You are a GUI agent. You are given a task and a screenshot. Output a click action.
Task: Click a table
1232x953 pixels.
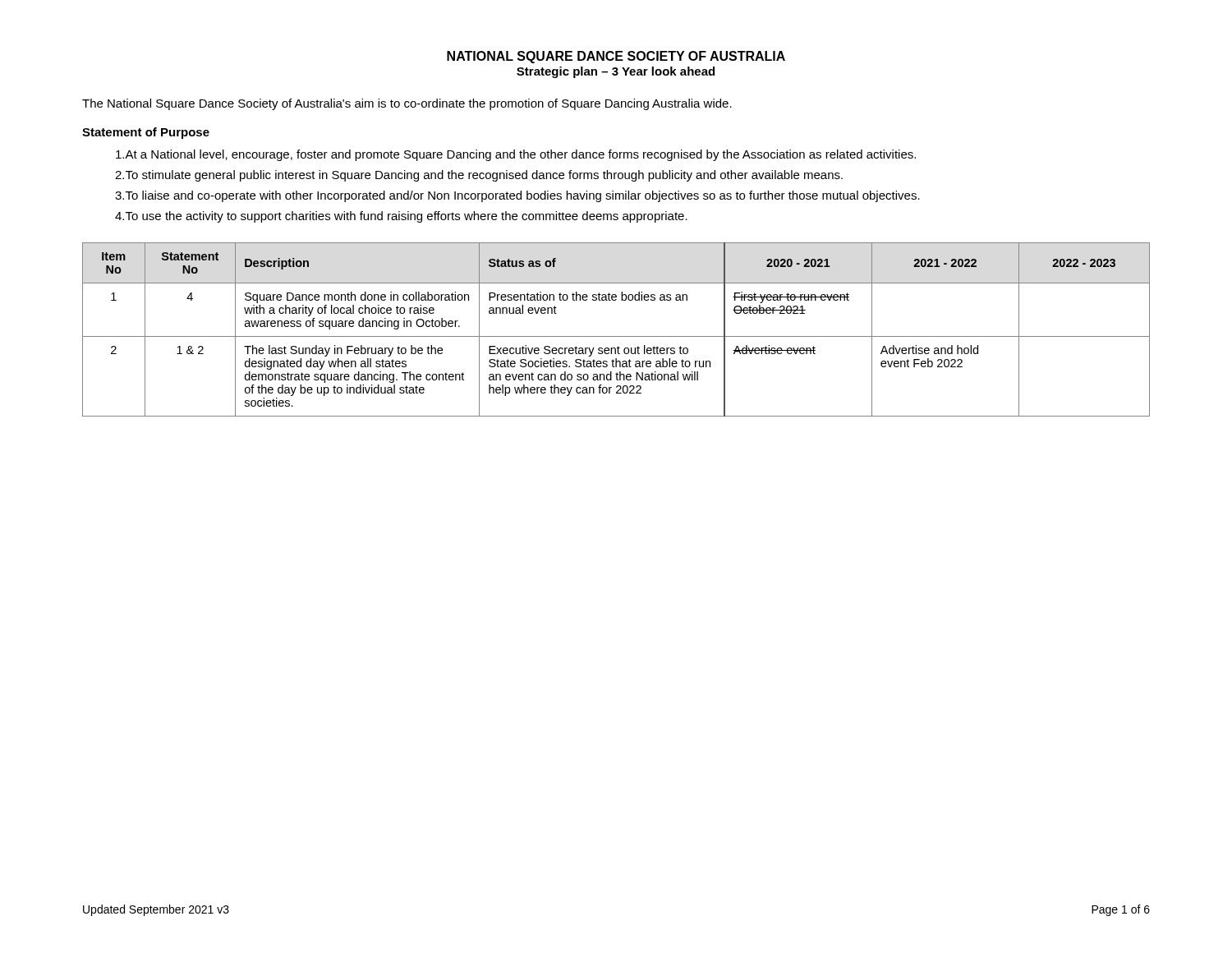pos(616,329)
